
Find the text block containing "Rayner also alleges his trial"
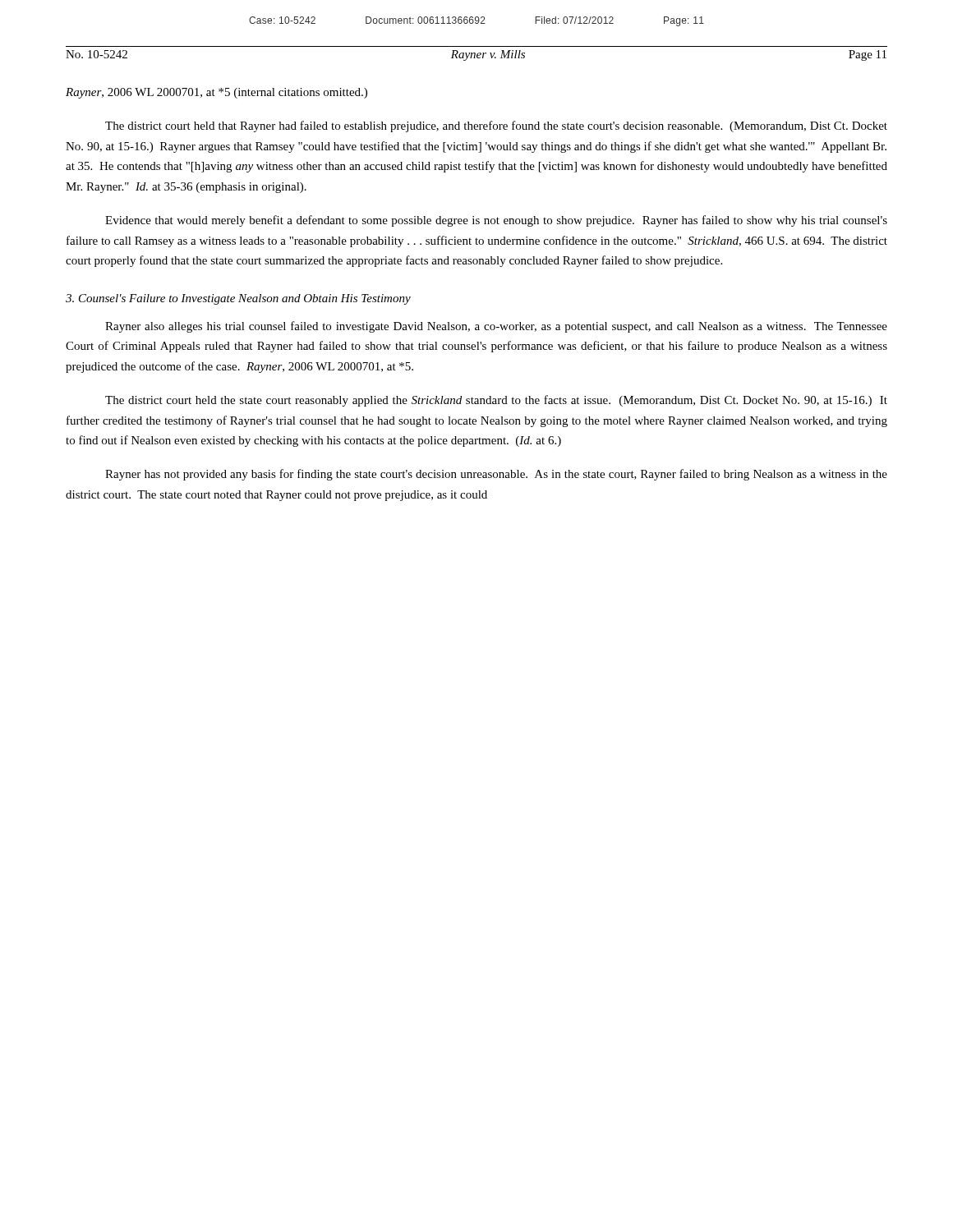pos(476,346)
